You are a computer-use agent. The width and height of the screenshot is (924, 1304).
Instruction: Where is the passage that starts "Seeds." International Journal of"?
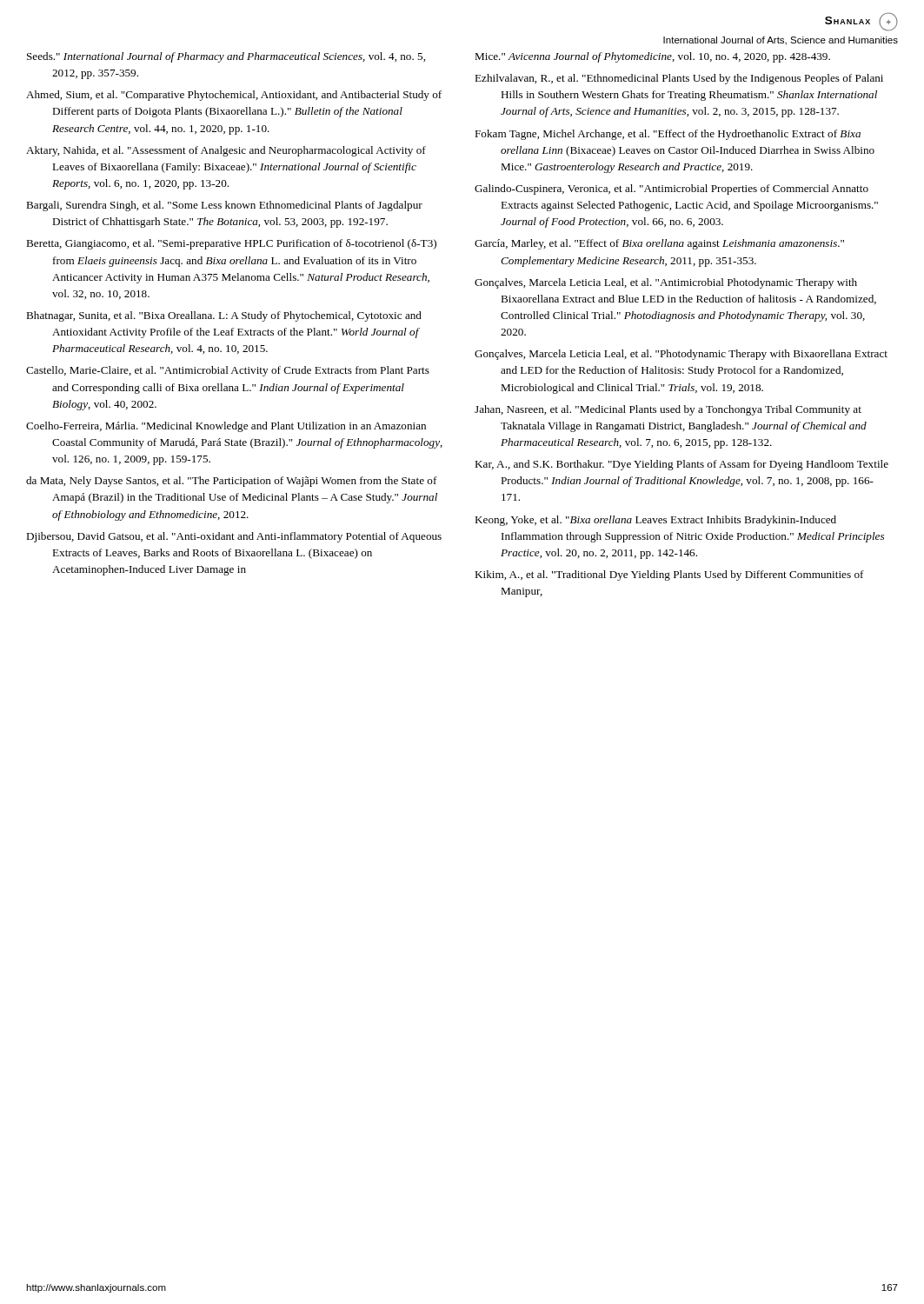(x=226, y=64)
